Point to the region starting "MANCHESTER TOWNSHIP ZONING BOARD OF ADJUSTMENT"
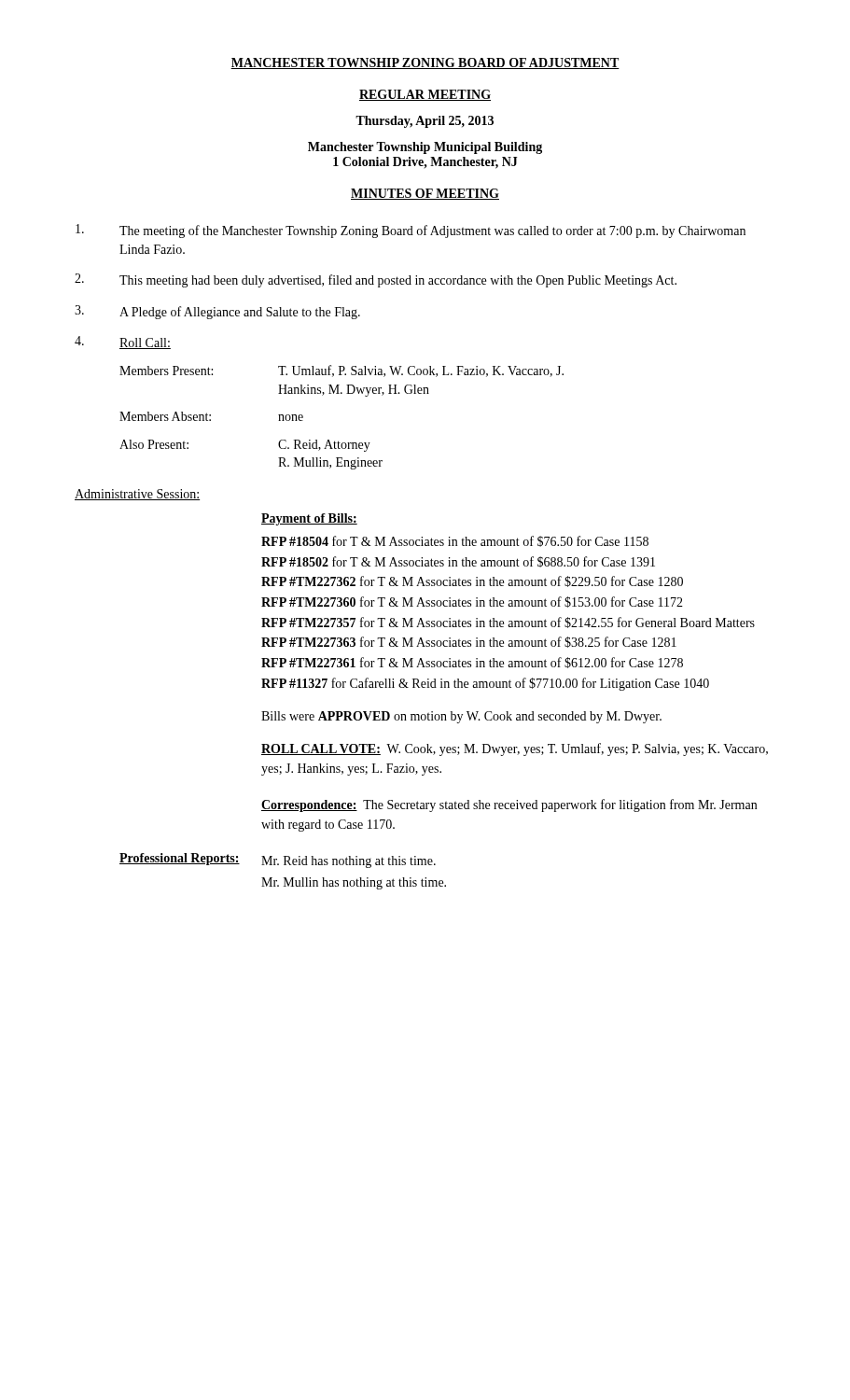Image resolution: width=850 pixels, height=1400 pixels. pyautogui.click(x=425, y=63)
